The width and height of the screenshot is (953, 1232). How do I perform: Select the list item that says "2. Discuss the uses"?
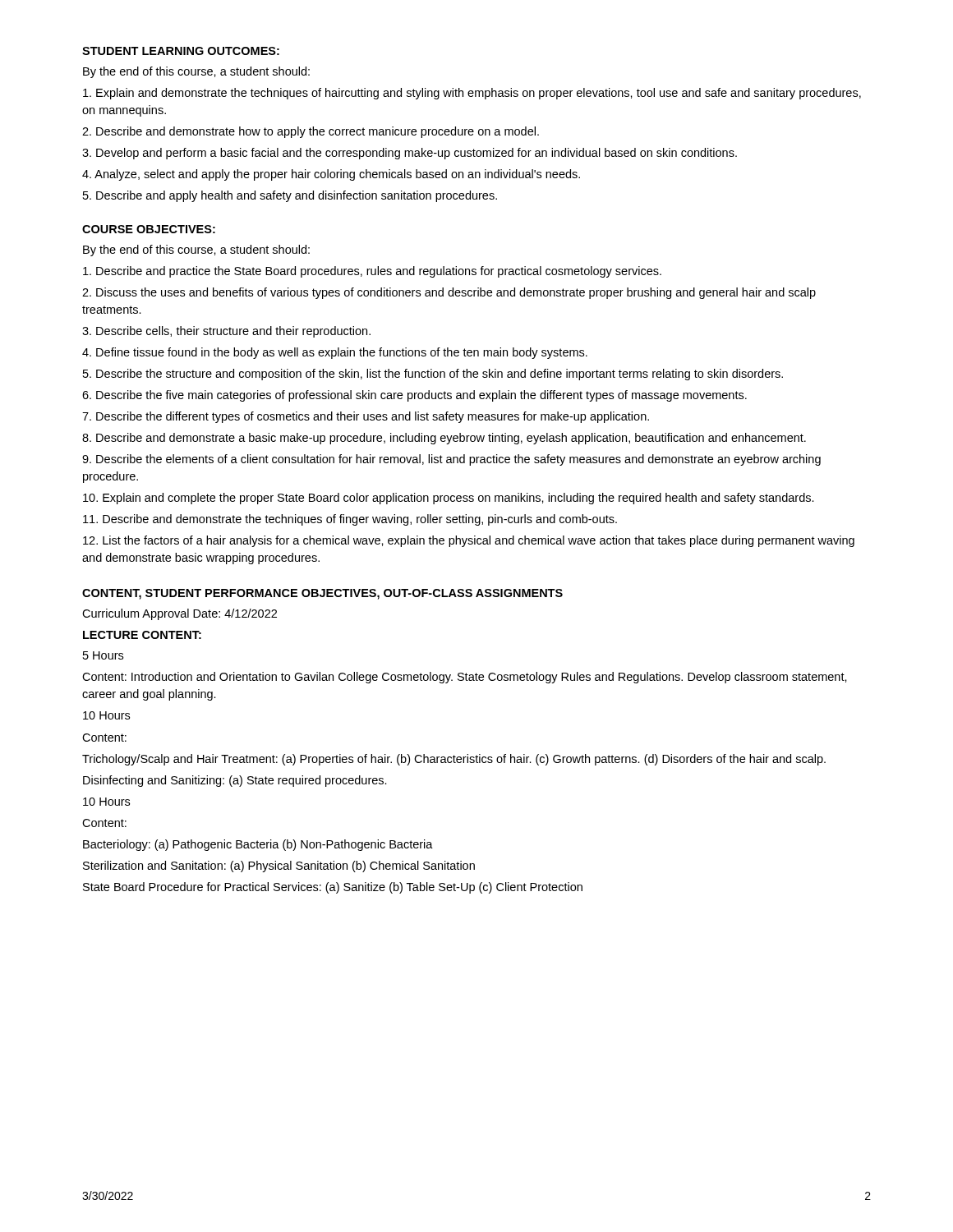pos(449,301)
